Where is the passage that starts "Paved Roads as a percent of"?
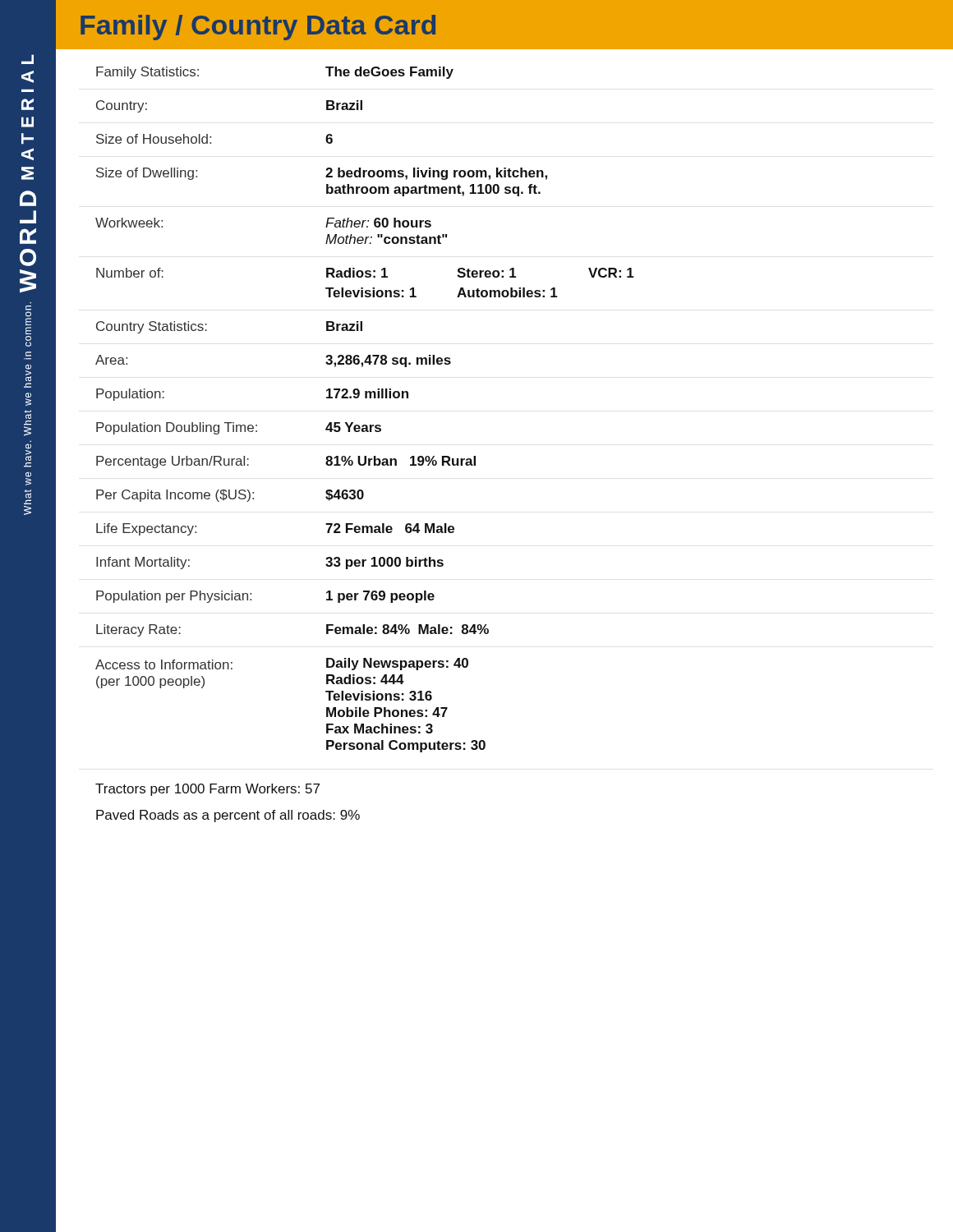 coord(228,815)
